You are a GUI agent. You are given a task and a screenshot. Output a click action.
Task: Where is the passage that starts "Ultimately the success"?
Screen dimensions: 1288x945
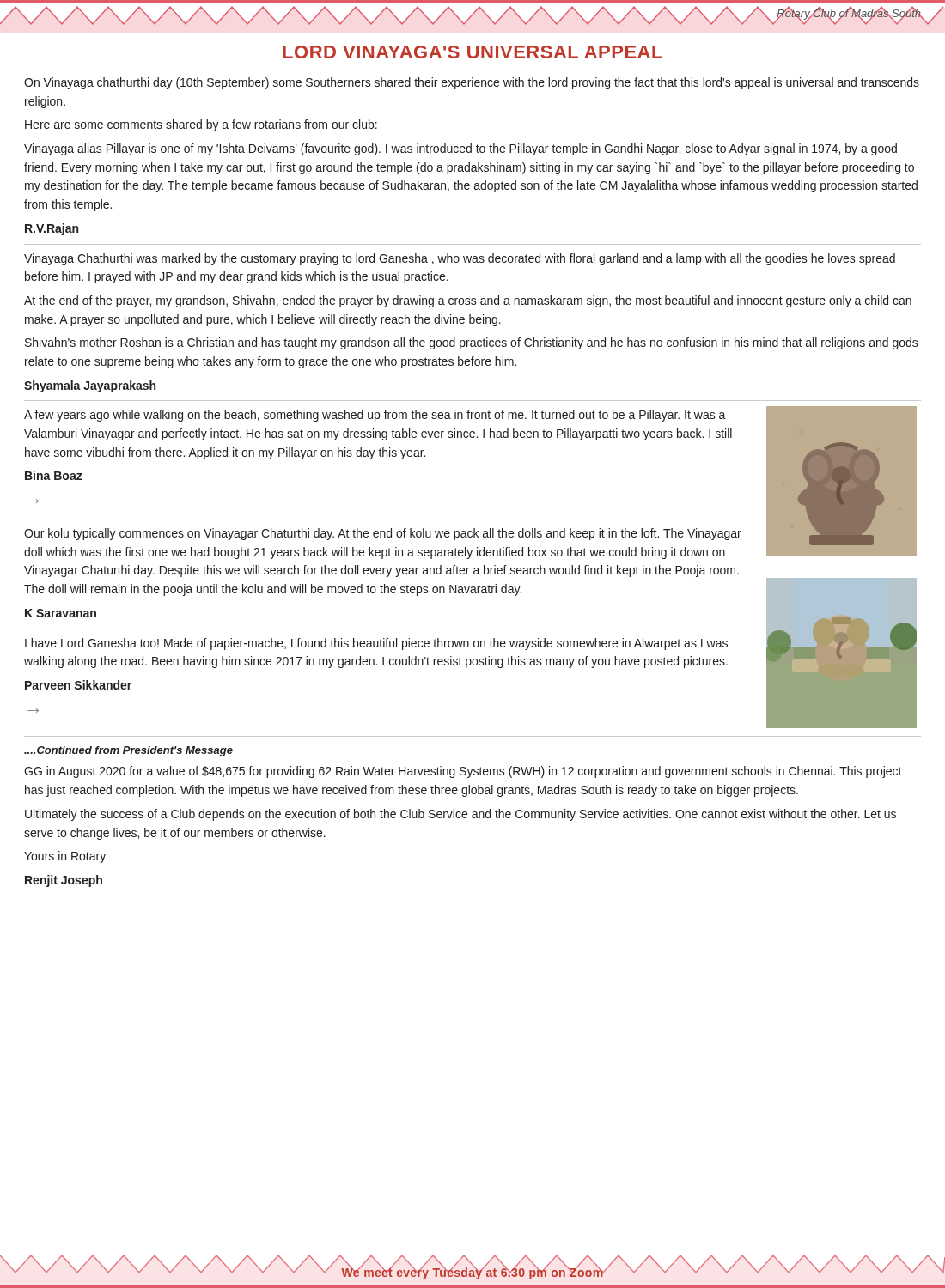point(472,824)
